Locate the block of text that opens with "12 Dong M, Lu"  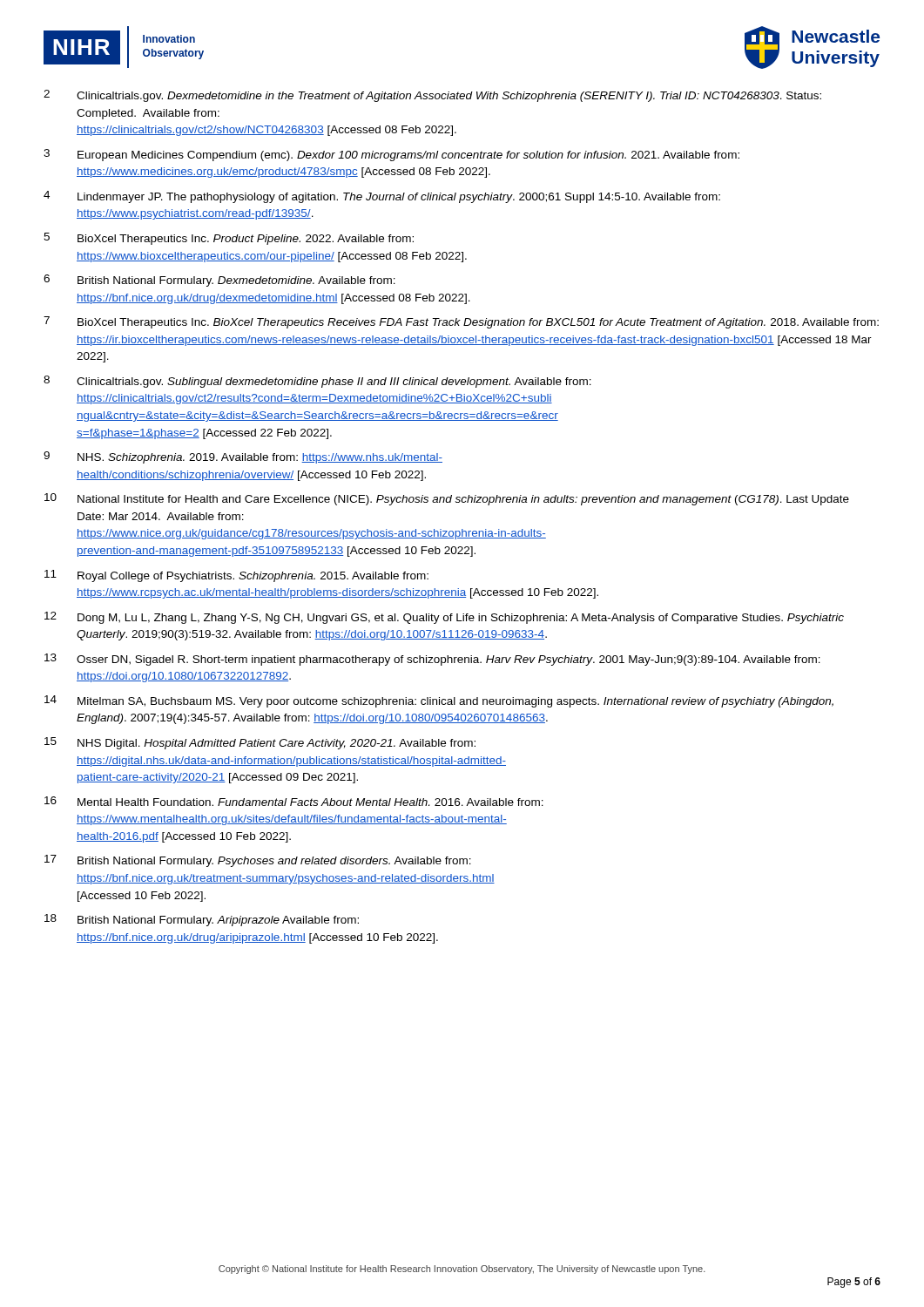[x=462, y=626]
